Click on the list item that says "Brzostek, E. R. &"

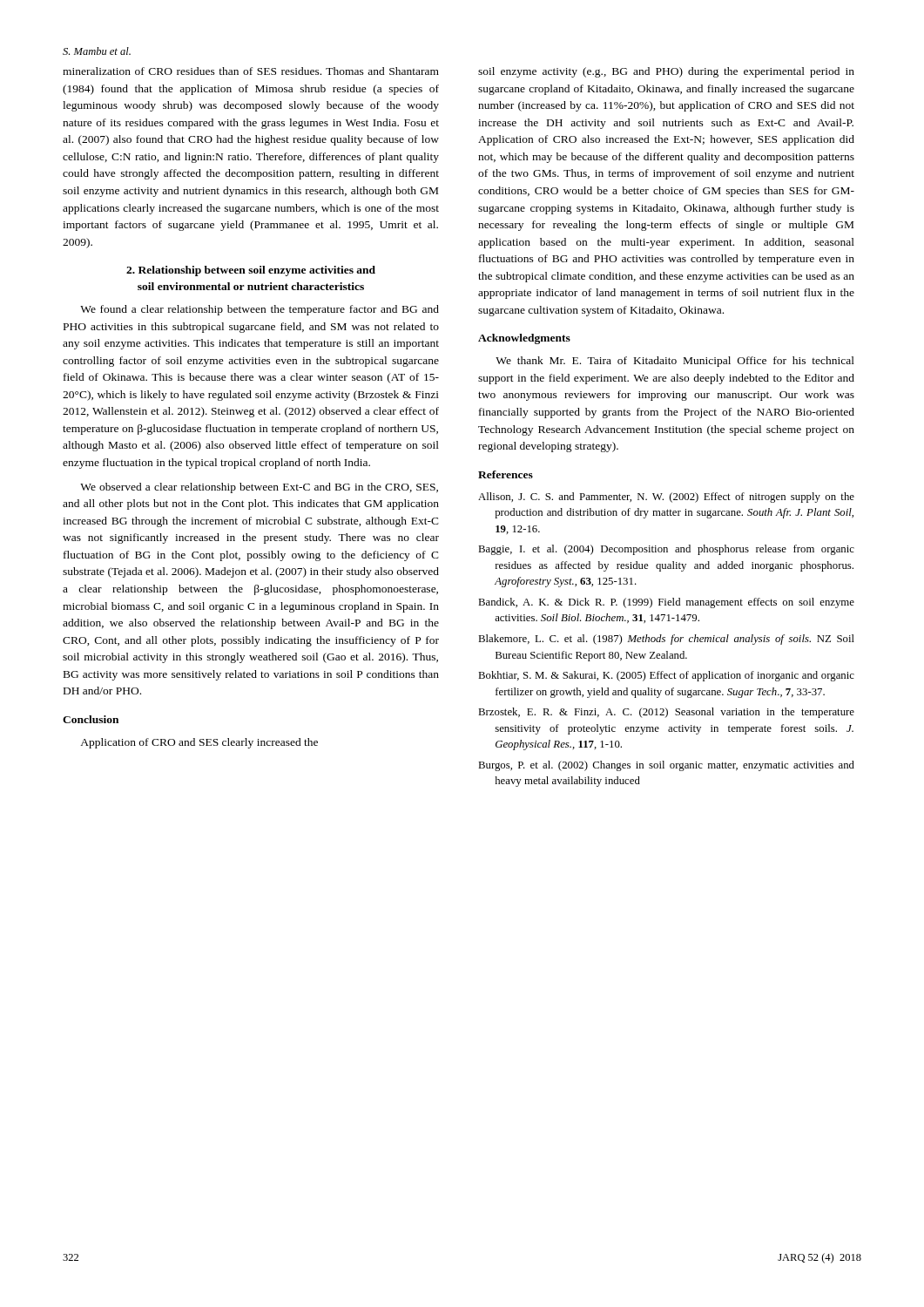pyautogui.click(x=666, y=728)
